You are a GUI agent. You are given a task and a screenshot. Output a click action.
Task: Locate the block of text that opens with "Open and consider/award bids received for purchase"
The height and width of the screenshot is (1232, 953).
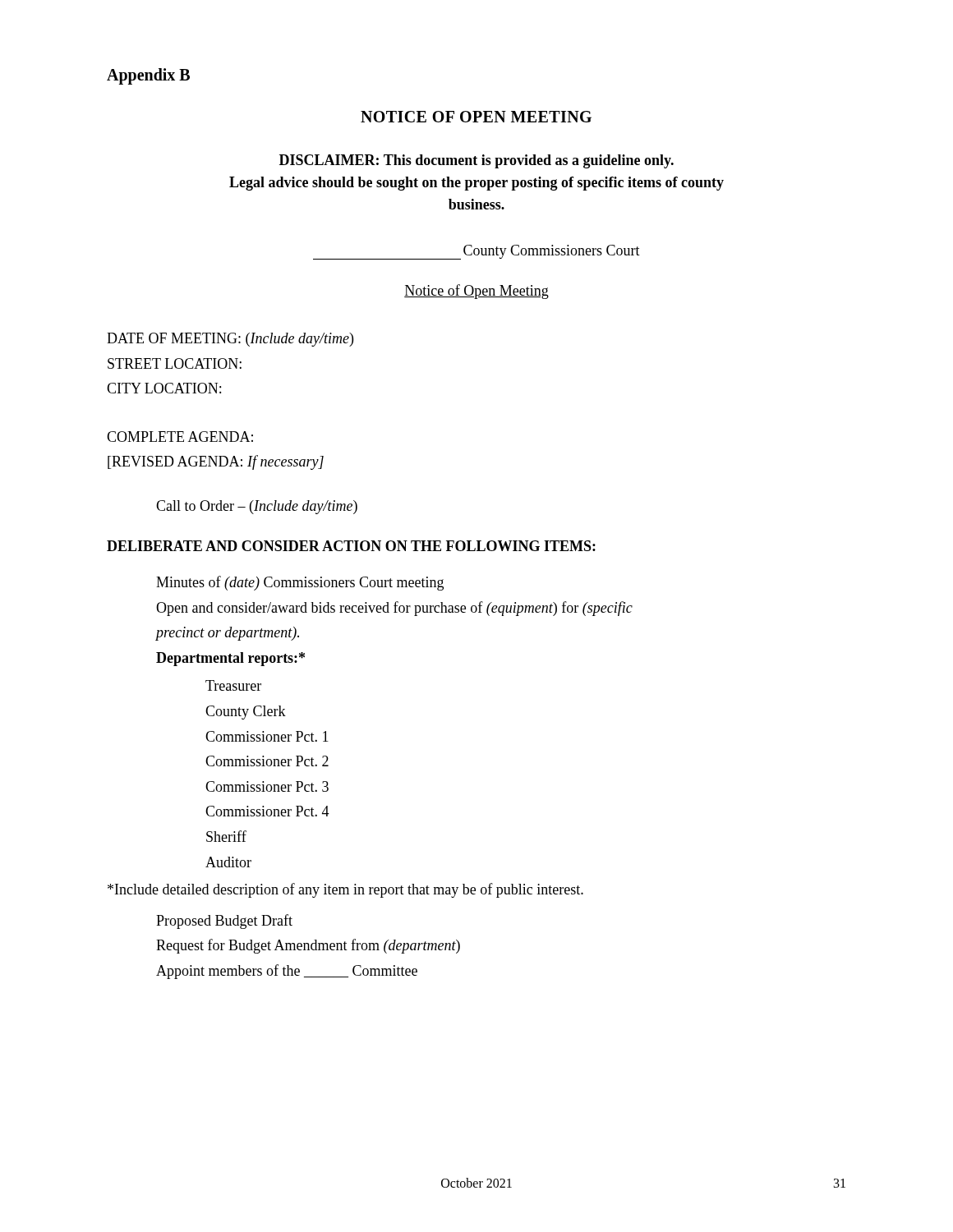point(394,620)
